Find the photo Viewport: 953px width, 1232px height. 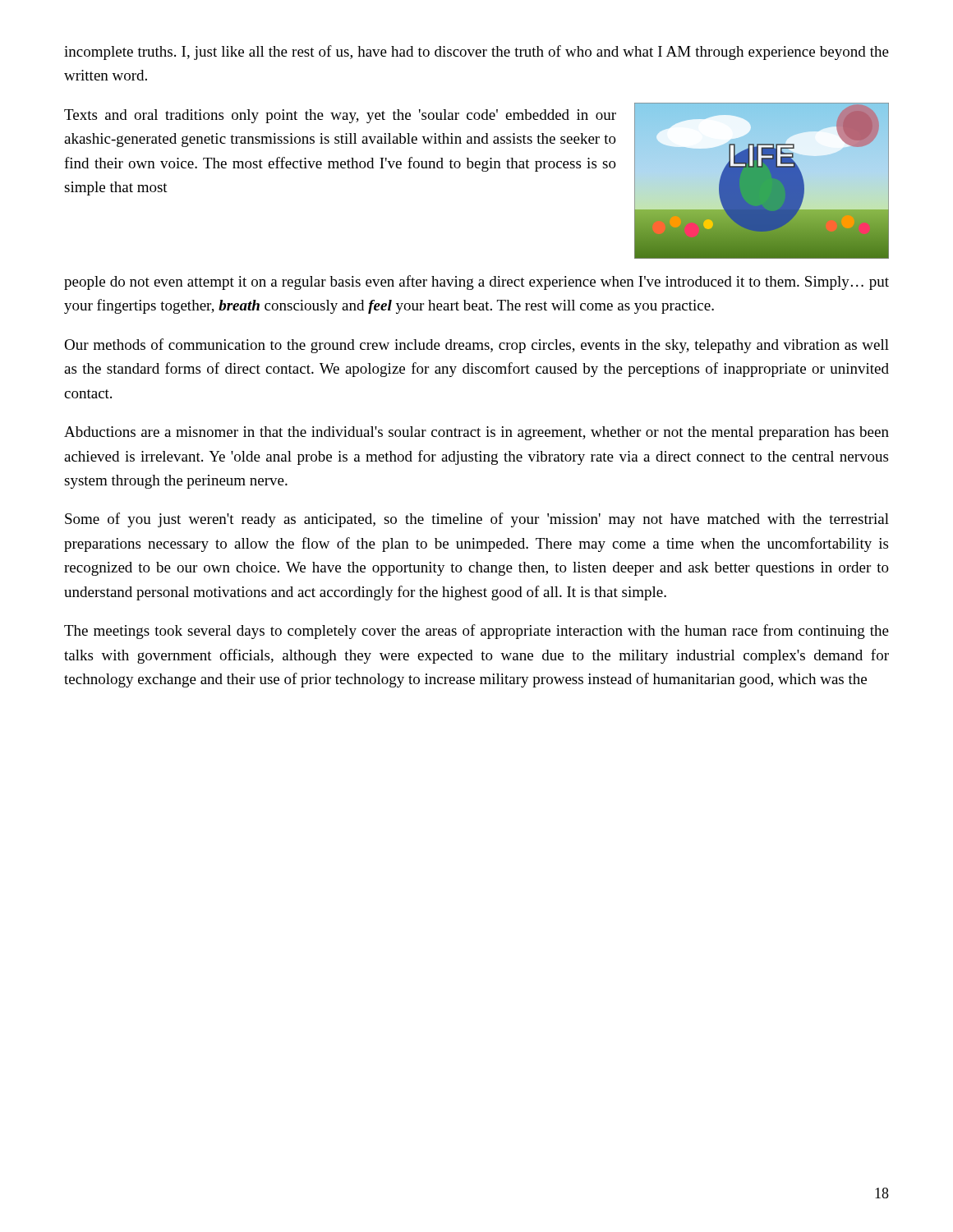pyautogui.click(x=762, y=183)
